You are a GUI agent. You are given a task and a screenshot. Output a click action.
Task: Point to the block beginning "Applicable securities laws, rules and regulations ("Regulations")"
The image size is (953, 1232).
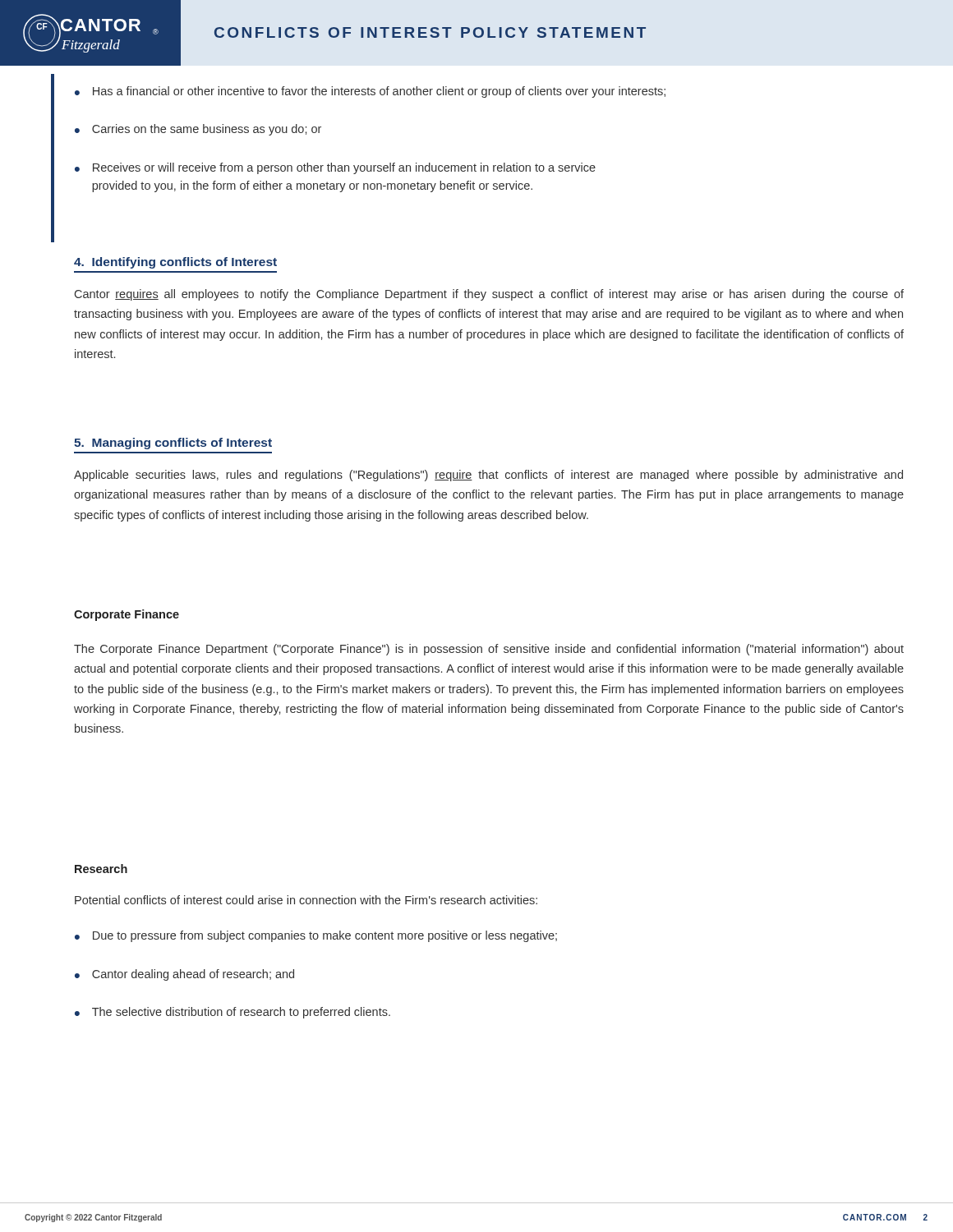[489, 495]
